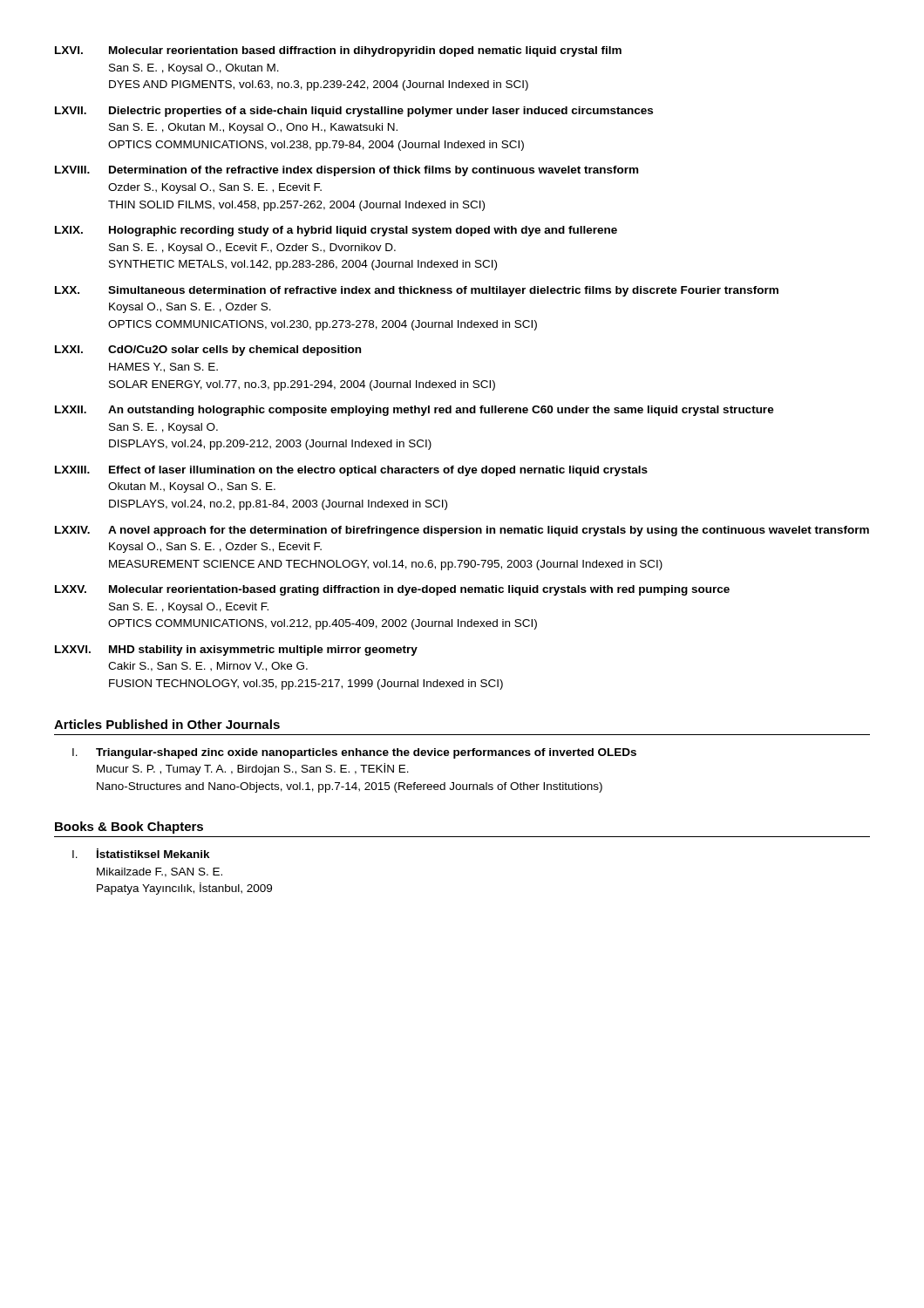Image resolution: width=924 pixels, height=1308 pixels.
Task: Select the list item containing "LXXIII. Effect of"
Action: (x=351, y=471)
